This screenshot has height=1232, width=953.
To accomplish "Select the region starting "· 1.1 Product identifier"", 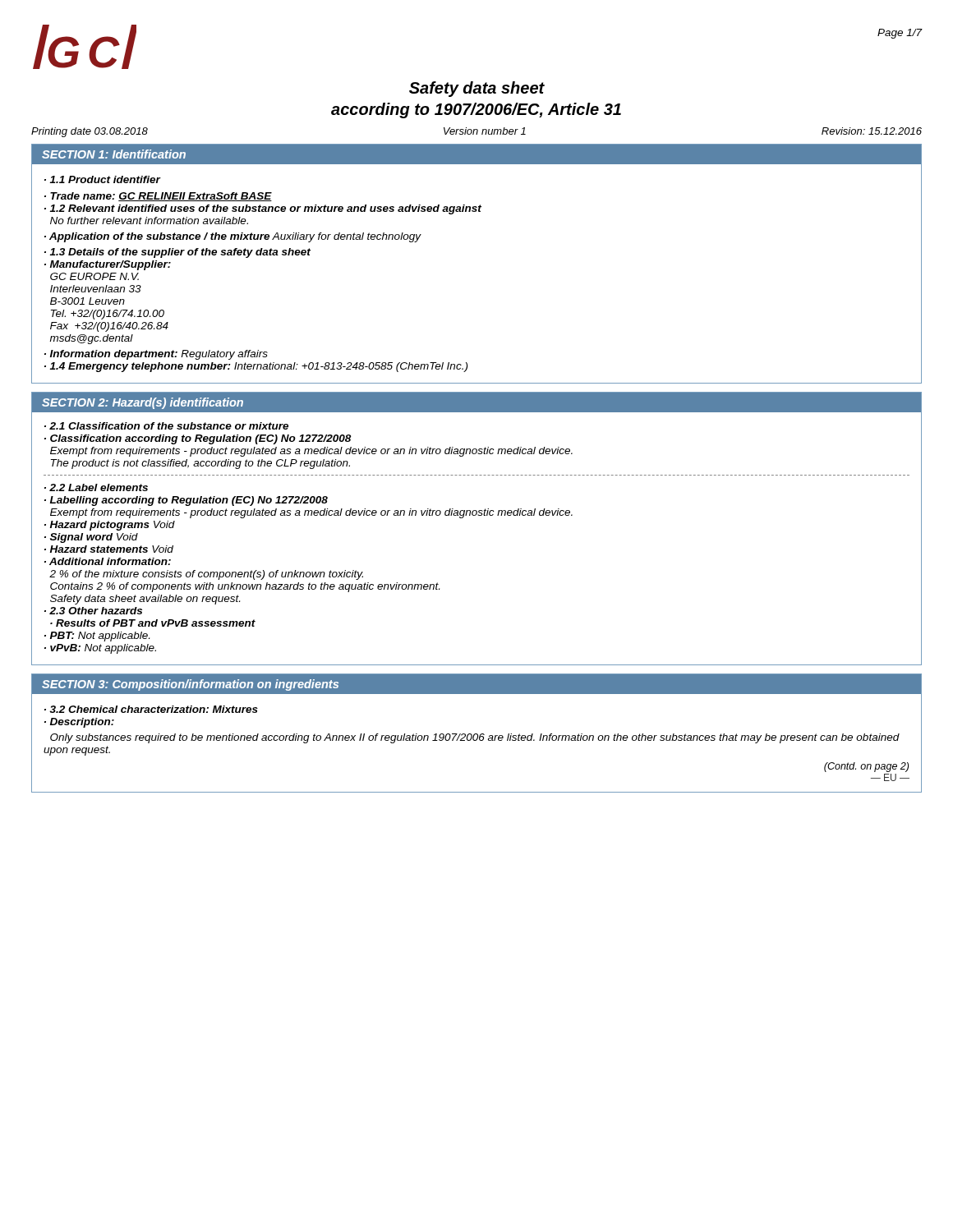I will tap(102, 180).
